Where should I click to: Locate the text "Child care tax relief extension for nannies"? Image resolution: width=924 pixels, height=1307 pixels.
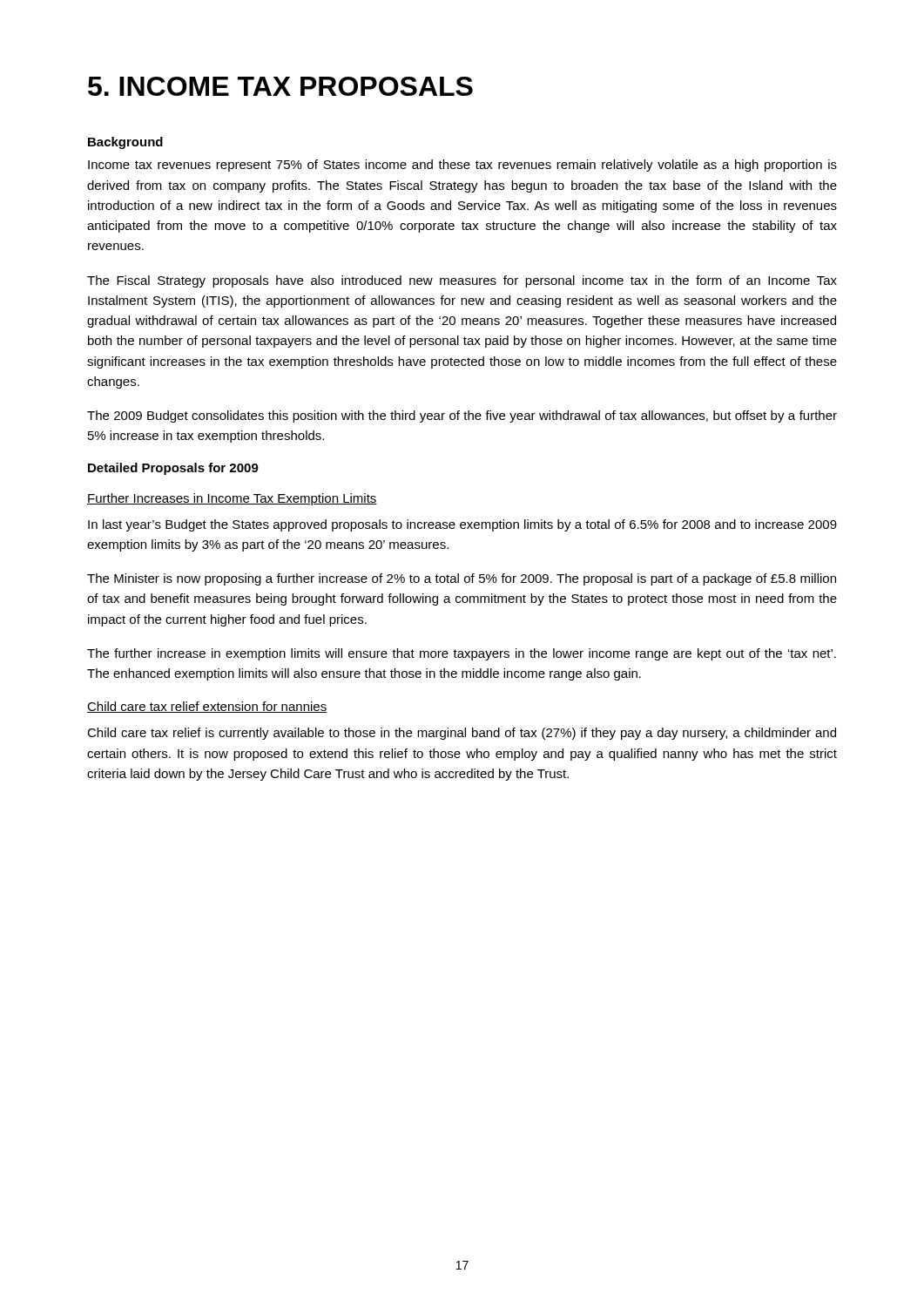coord(207,707)
